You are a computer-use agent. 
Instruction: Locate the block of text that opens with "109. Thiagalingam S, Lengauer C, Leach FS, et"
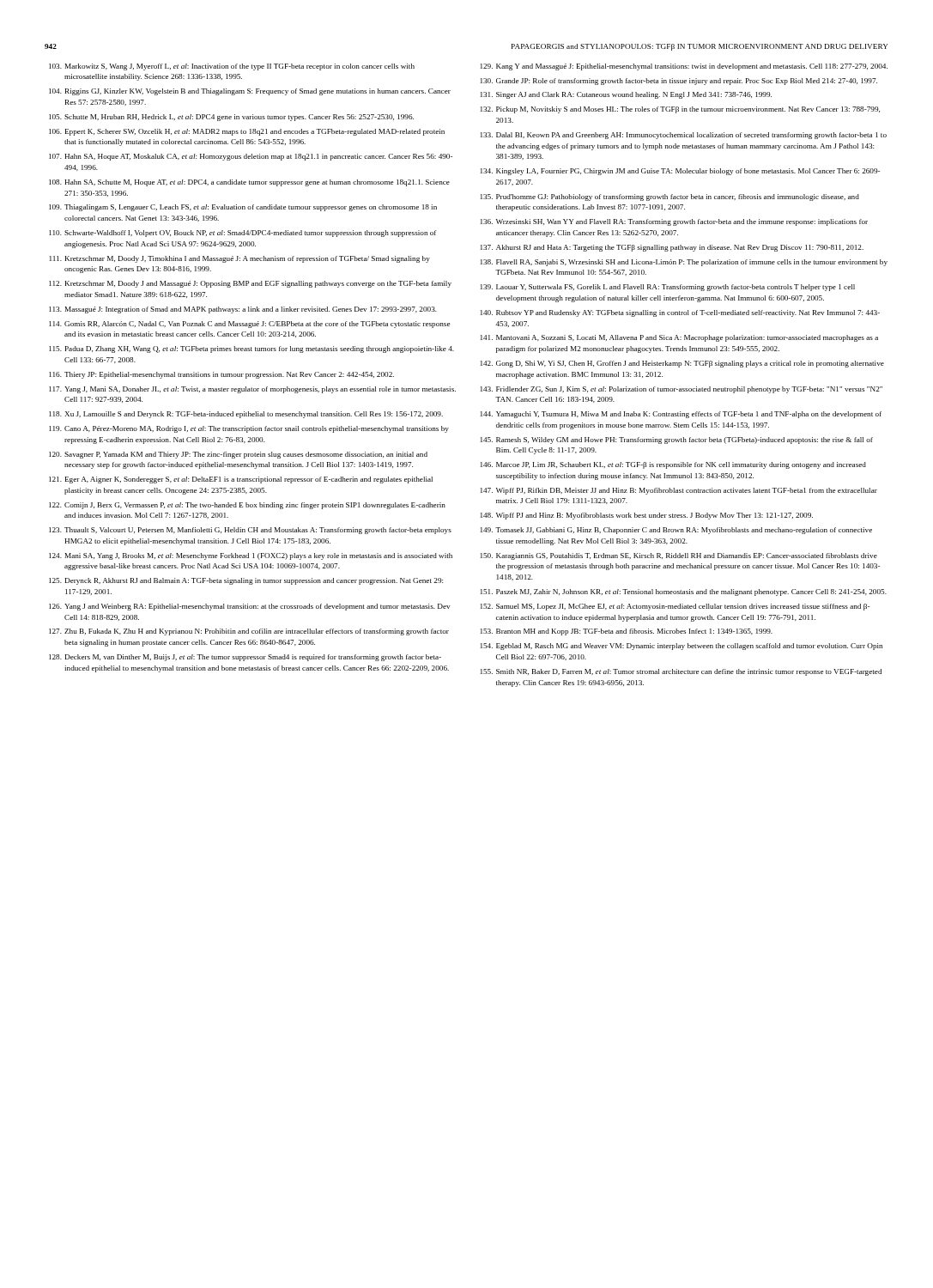[251, 213]
